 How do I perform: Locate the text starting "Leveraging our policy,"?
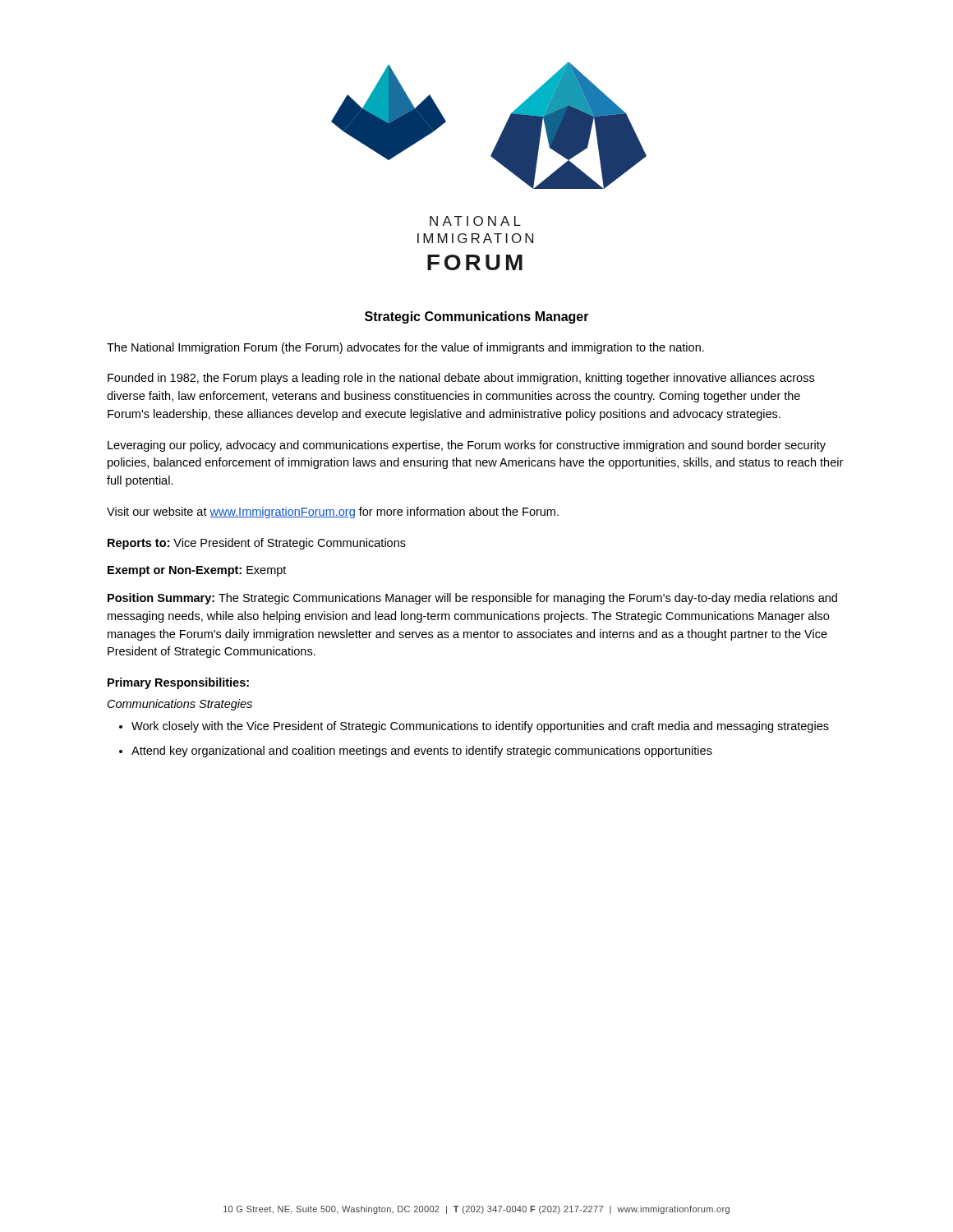tap(475, 463)
